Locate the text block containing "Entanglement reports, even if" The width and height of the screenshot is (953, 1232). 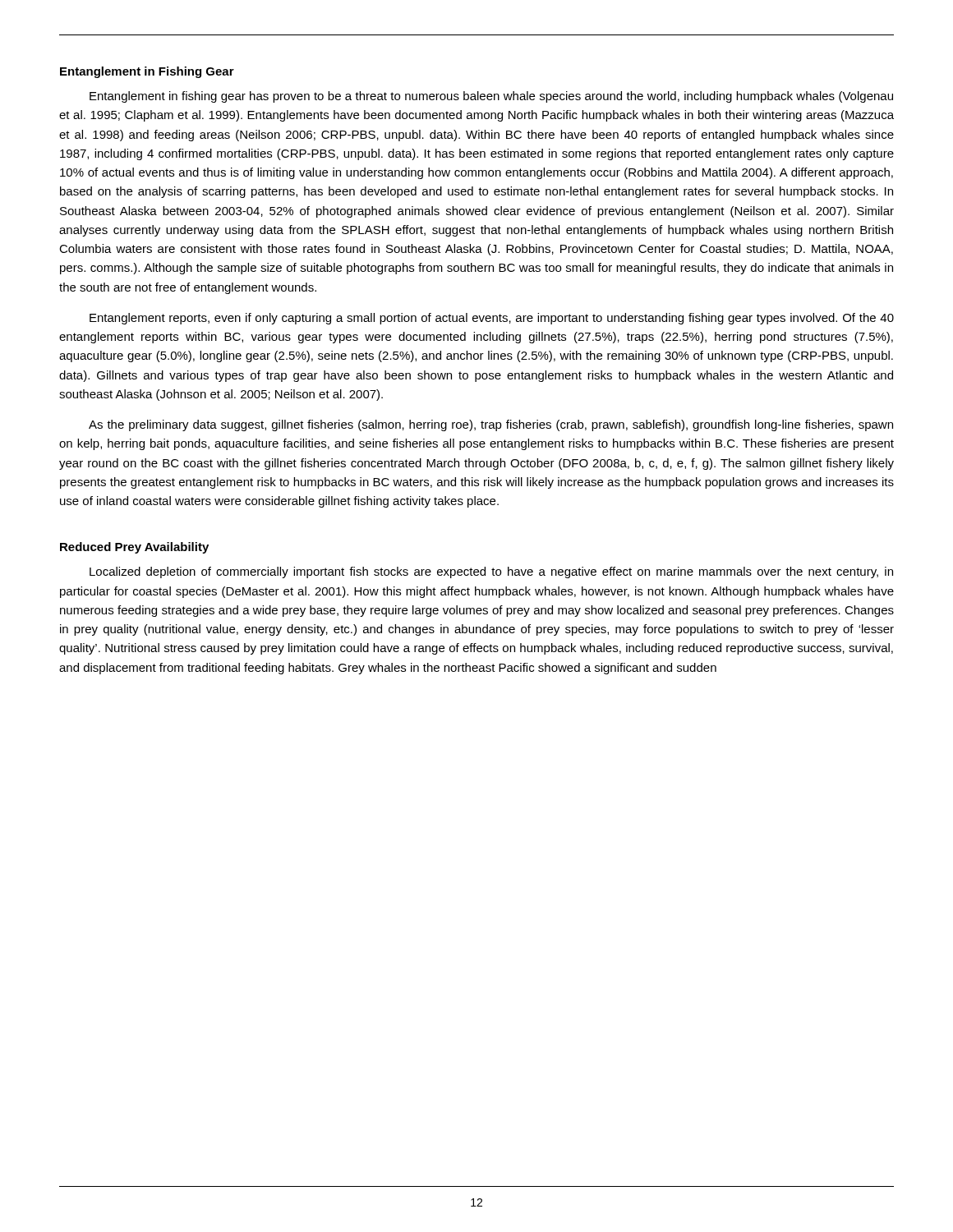click(x=476, y=355)
